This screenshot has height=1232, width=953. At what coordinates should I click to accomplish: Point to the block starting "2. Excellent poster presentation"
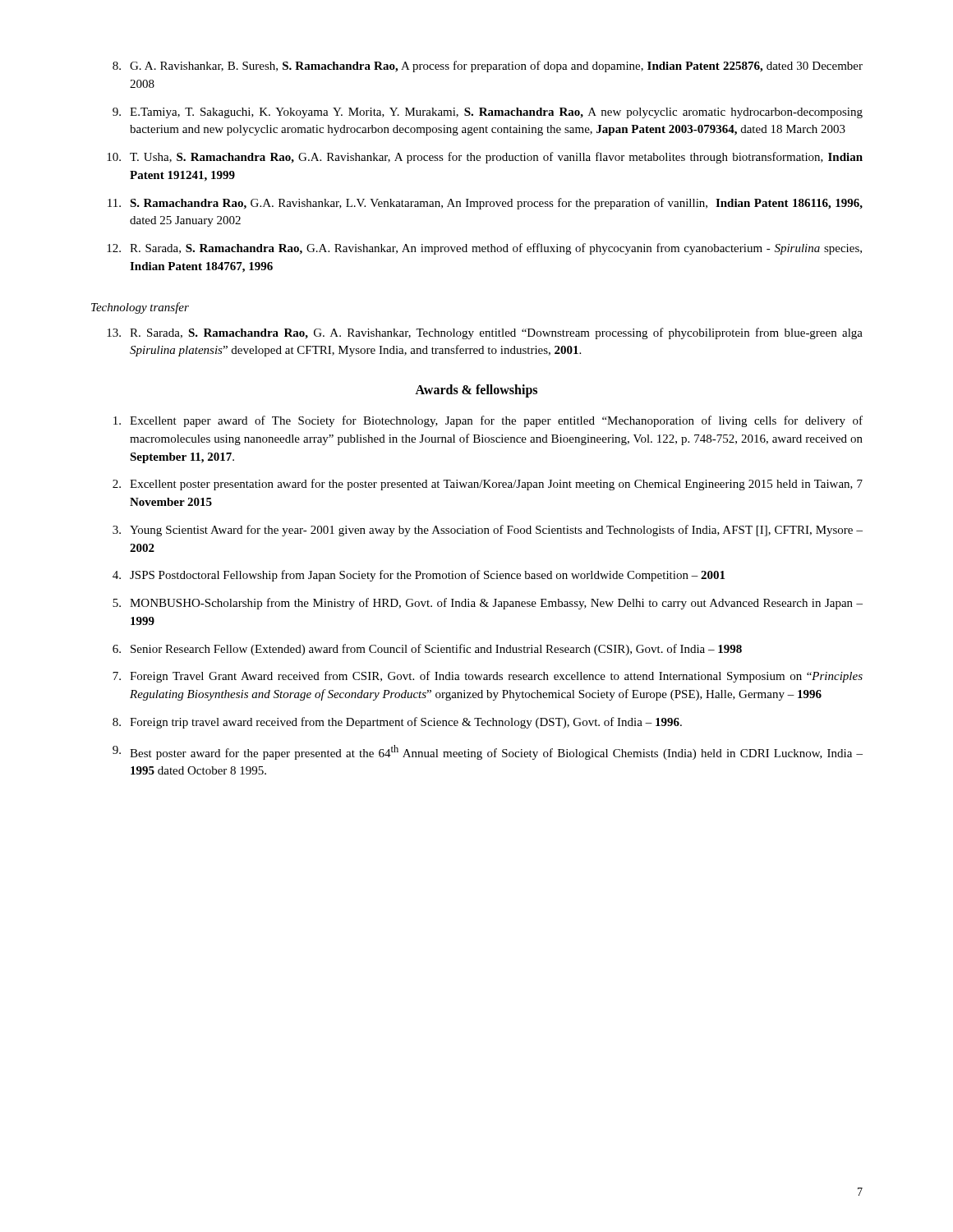tap(476, 494)
